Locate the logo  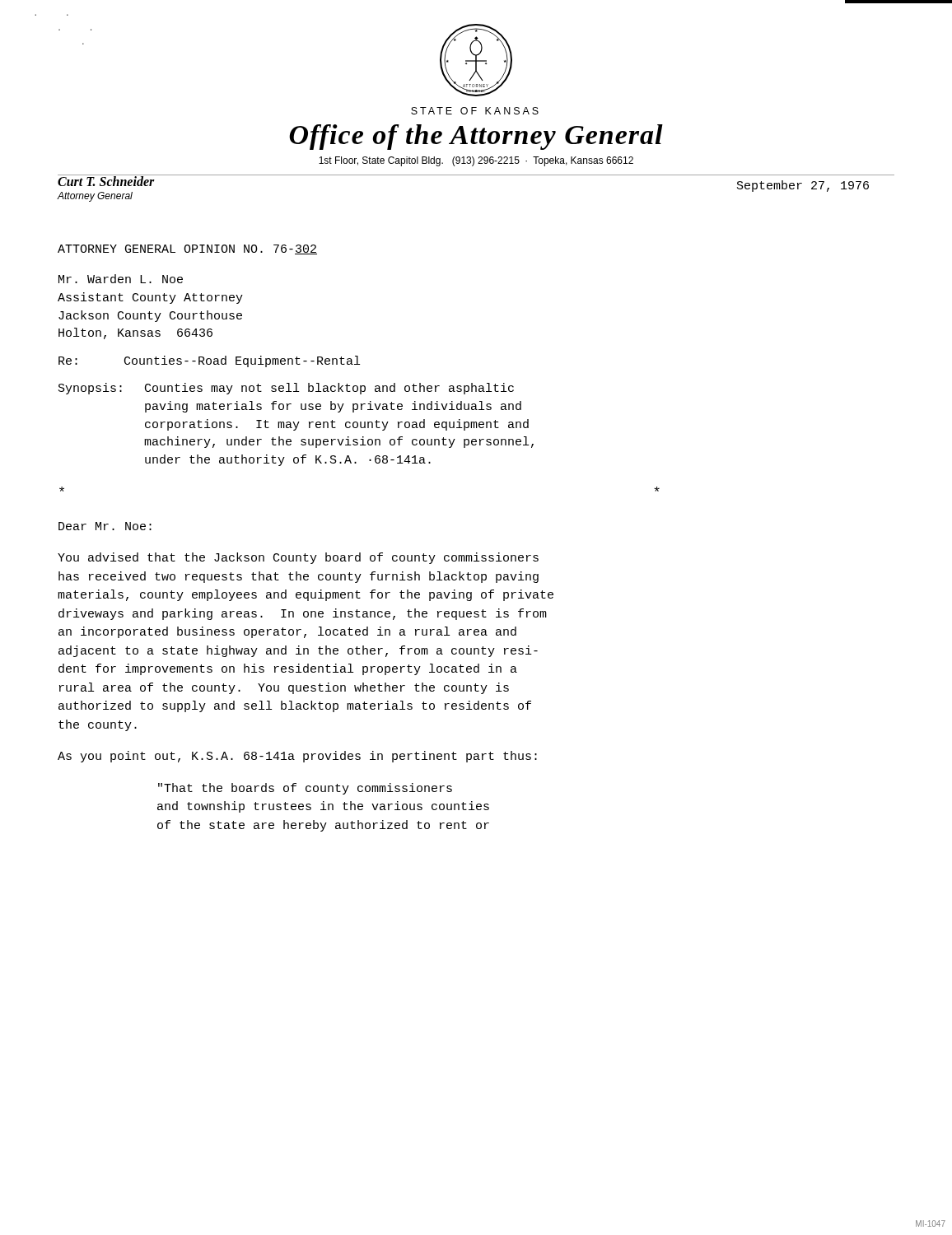(x=476, y=62)
